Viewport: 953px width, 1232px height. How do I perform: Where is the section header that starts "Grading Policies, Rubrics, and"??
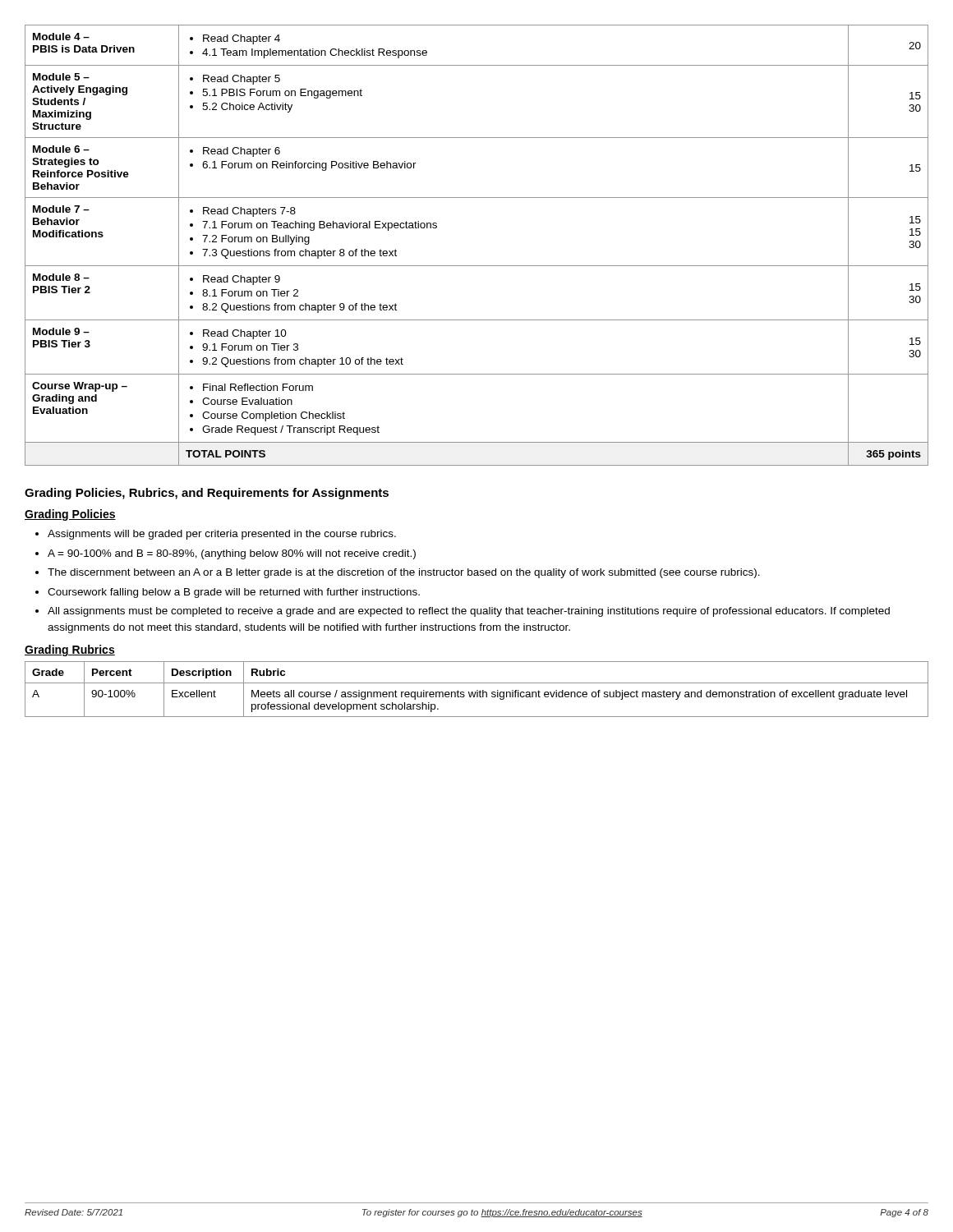point(207,492)
